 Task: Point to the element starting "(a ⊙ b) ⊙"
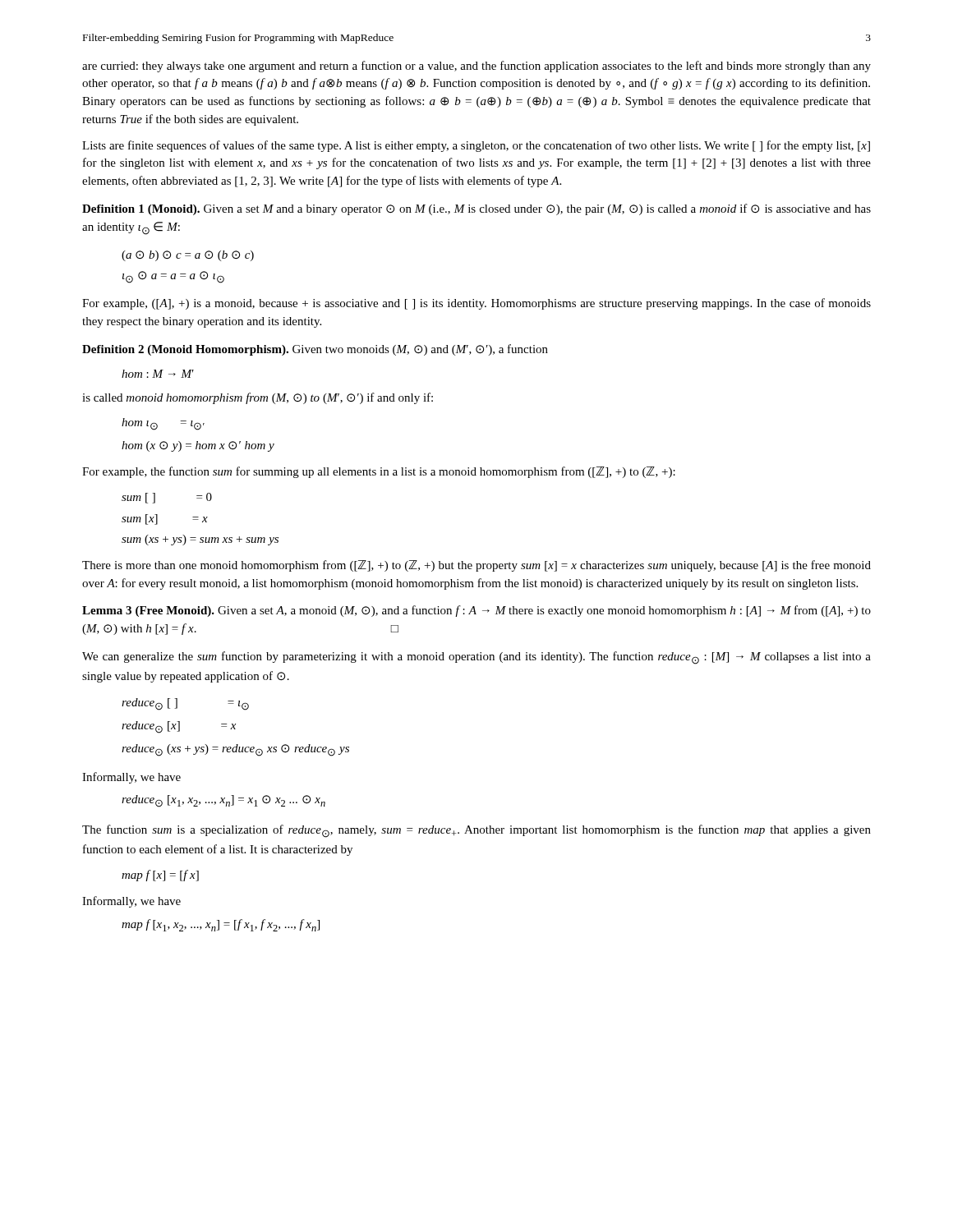click(x=188, y=266)
